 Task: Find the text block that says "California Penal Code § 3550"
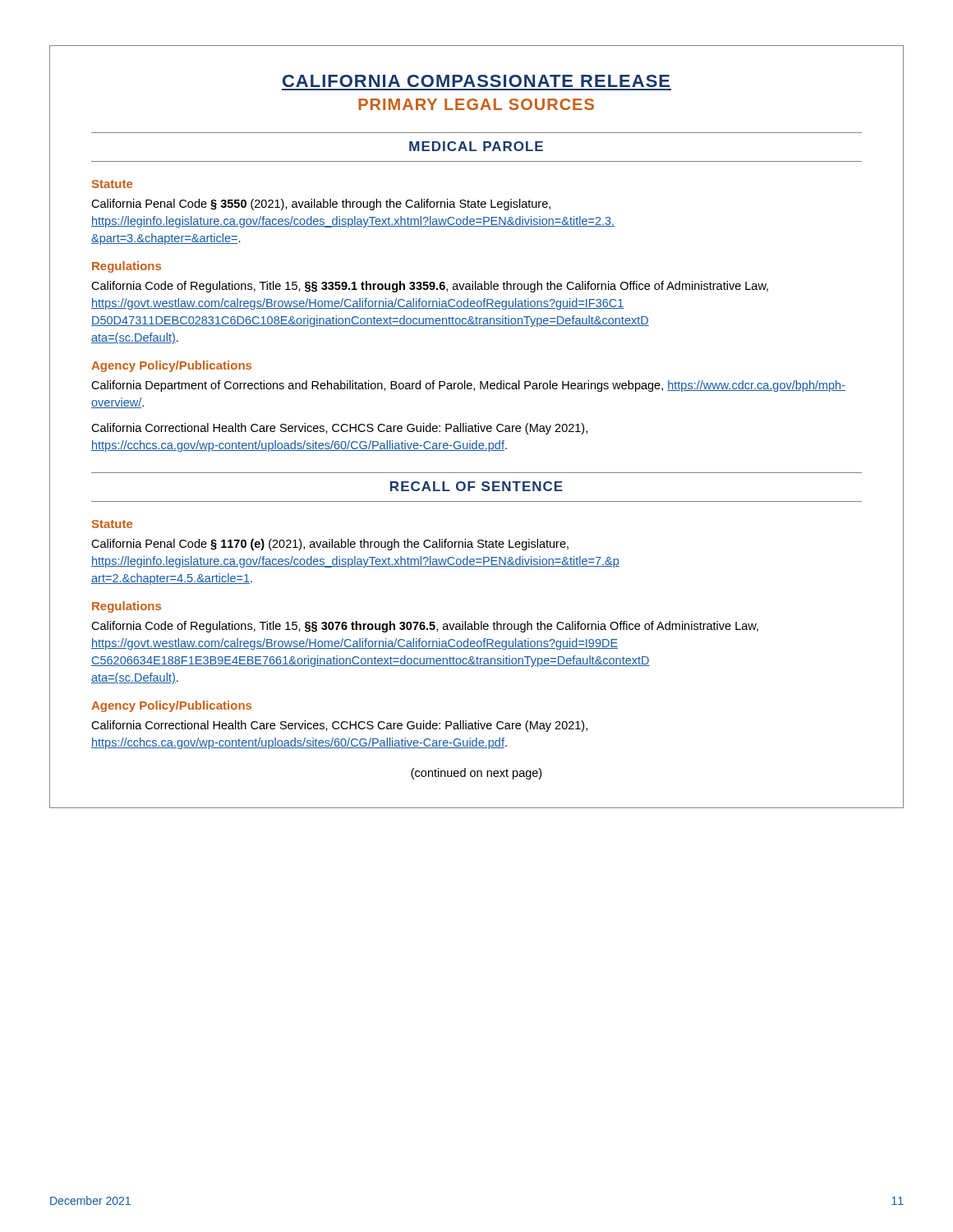click(353, 221)
